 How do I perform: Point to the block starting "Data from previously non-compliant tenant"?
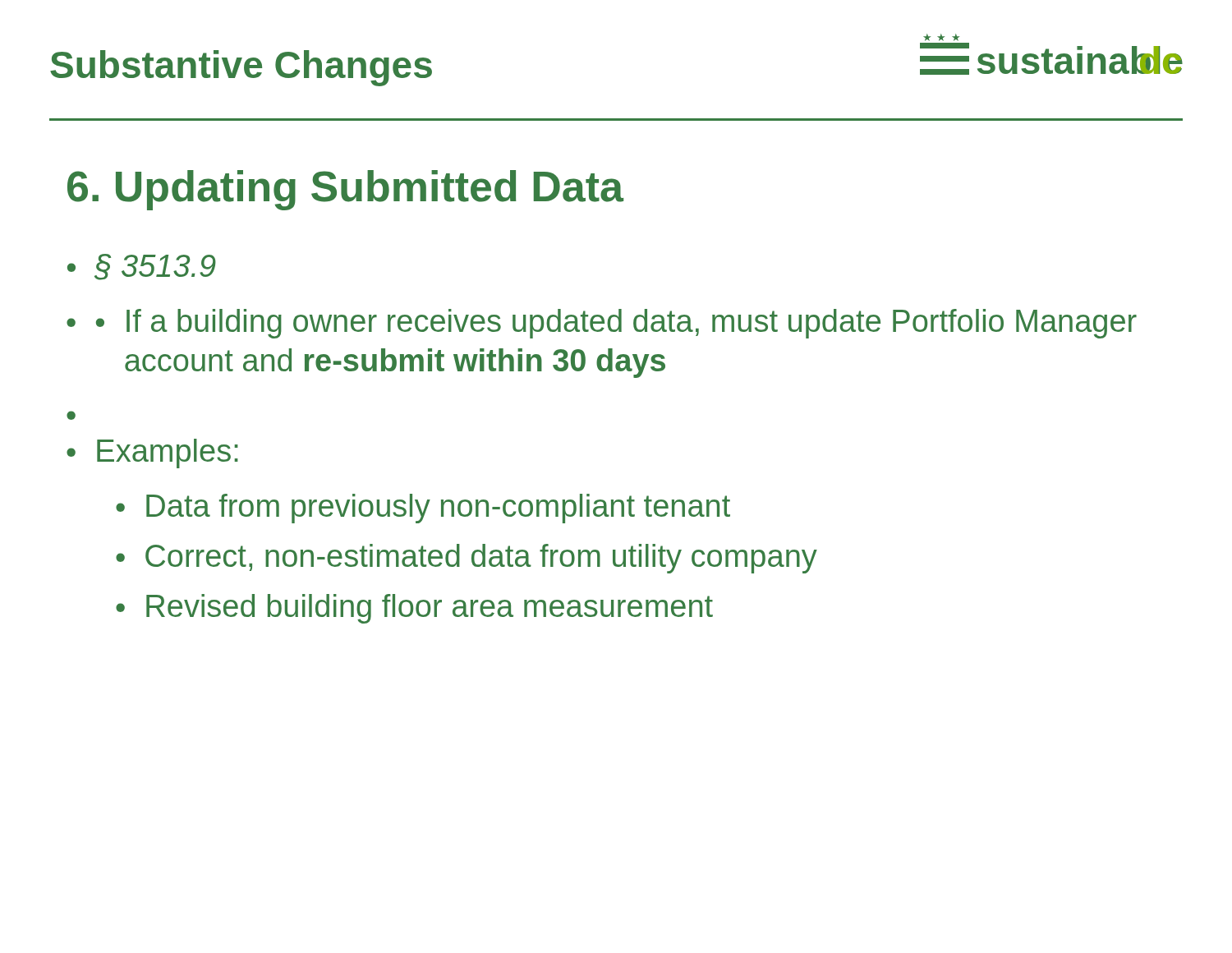437,506
